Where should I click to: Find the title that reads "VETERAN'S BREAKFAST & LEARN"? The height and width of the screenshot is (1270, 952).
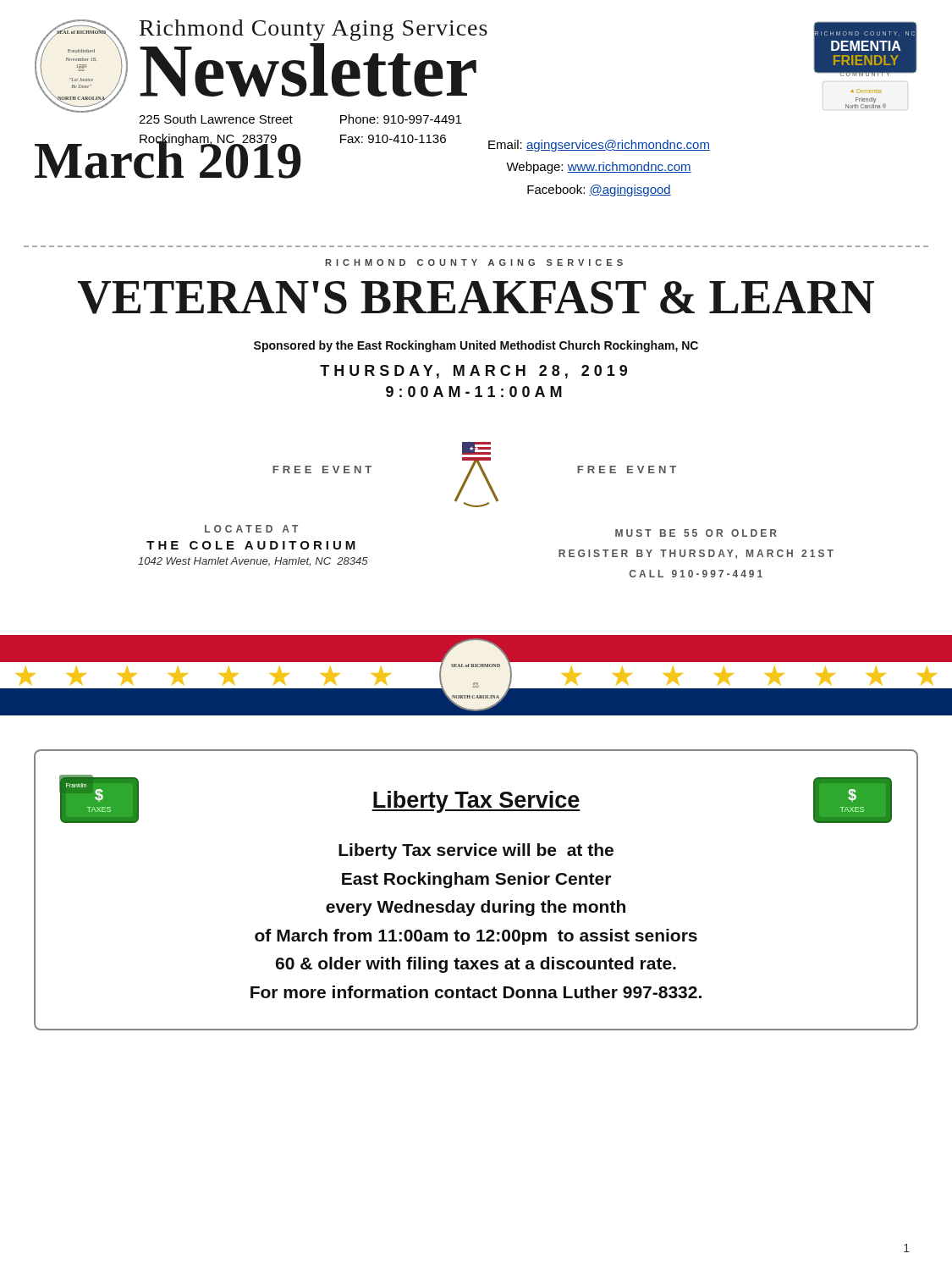point(476,298)
